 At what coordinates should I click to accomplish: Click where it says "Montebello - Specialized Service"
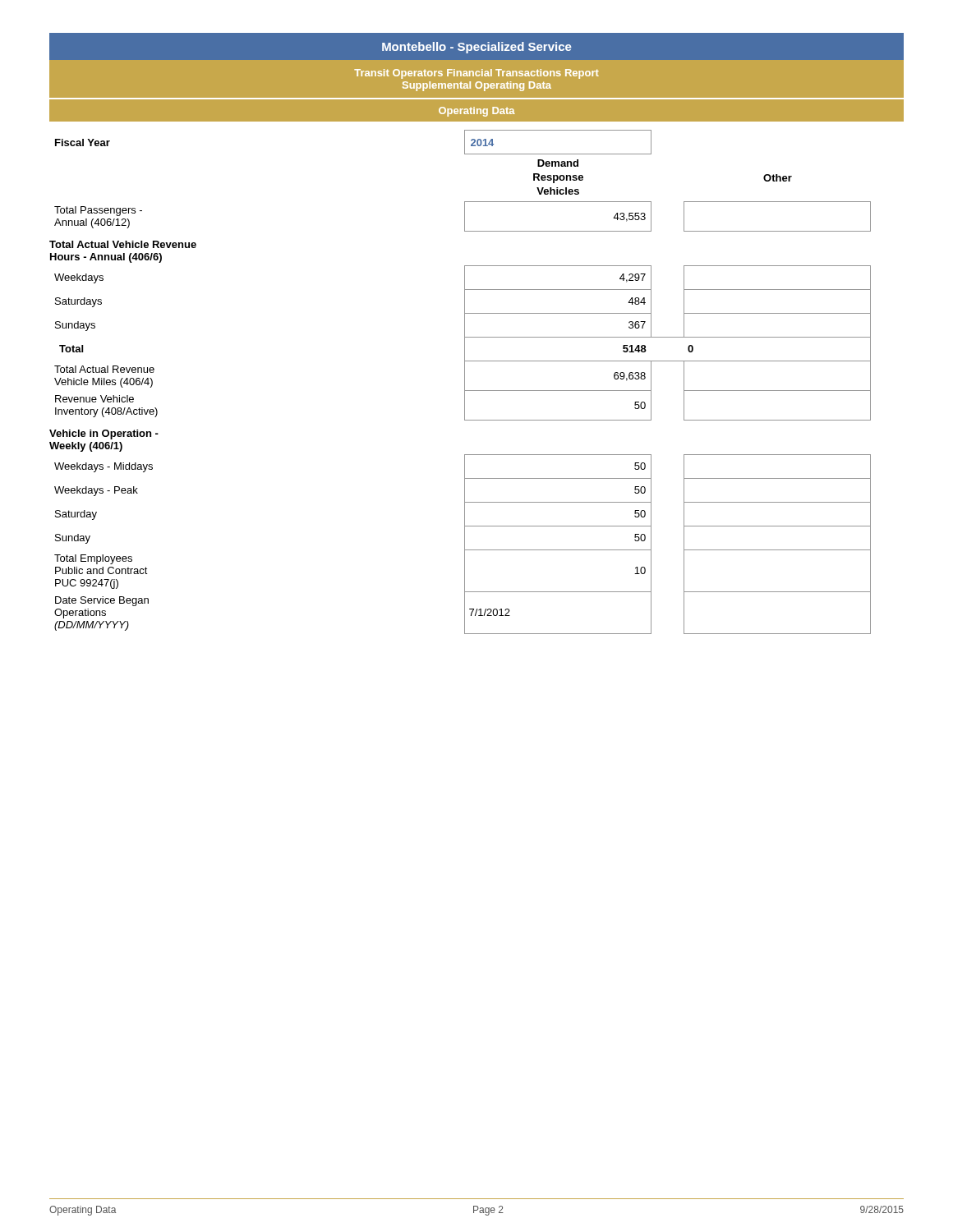click(476, 46)
